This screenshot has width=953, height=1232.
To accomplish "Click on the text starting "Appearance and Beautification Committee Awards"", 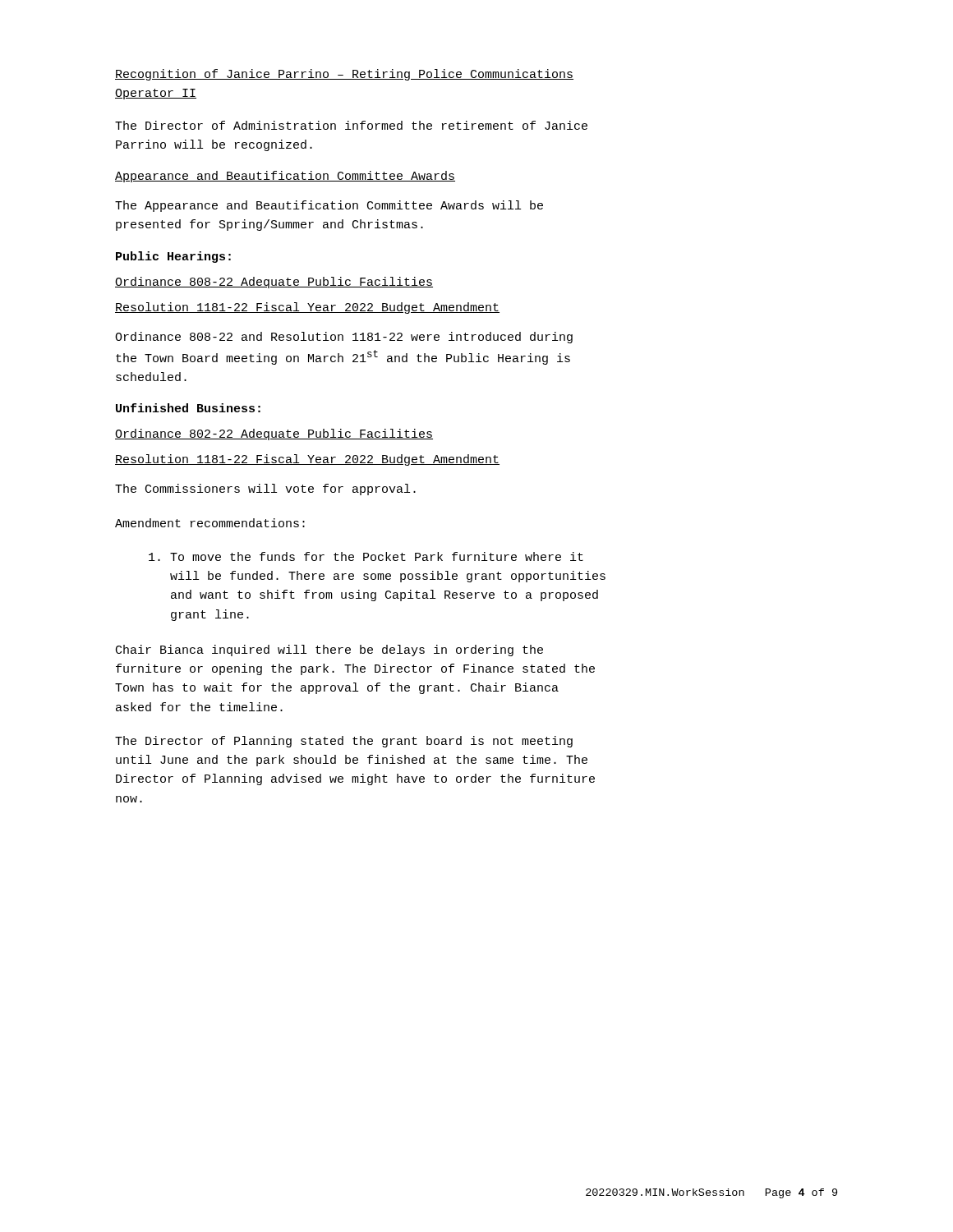I will click(285, 177).
